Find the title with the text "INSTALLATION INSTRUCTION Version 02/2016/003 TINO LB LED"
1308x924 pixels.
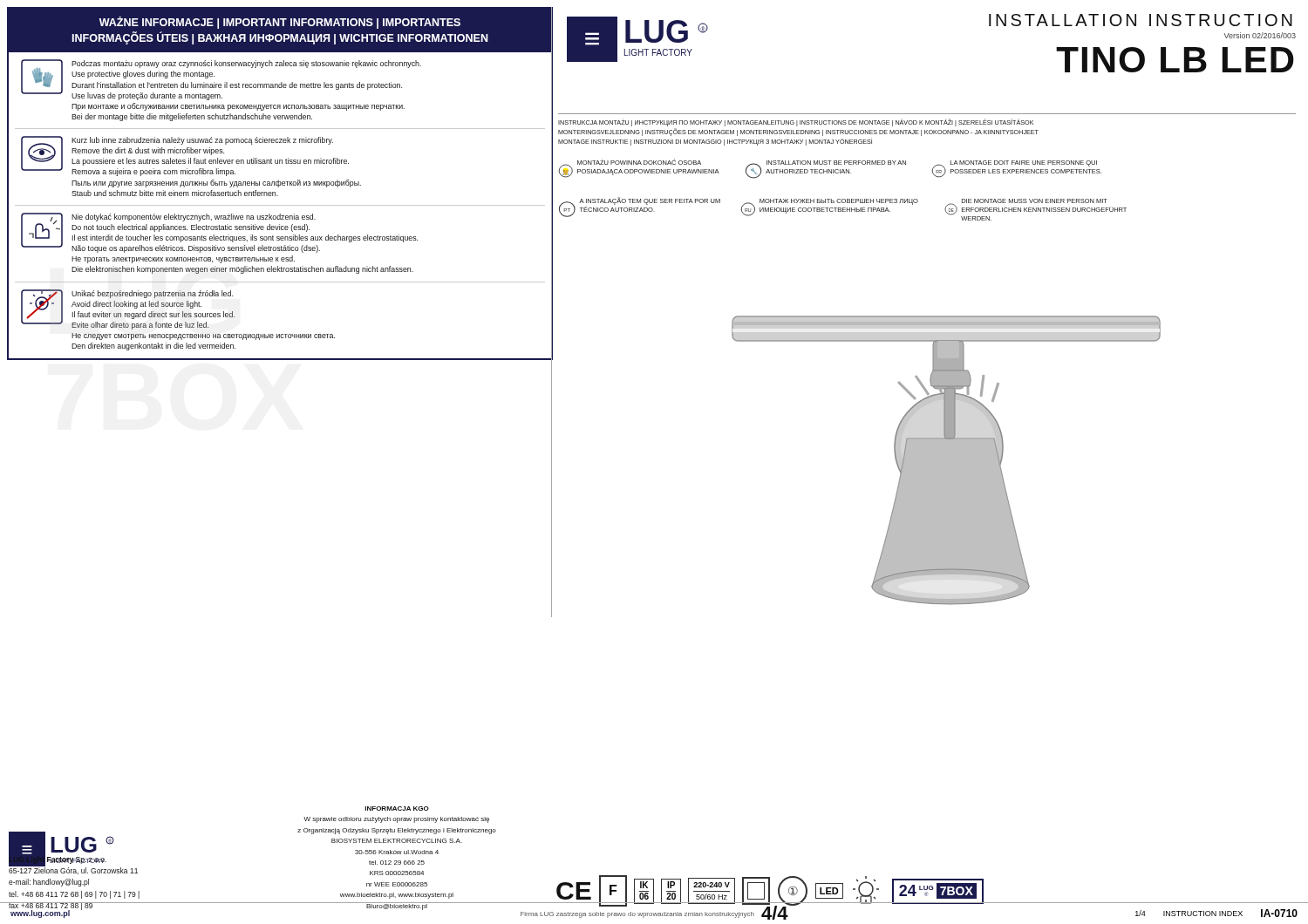pyautogui.click(x=1142, y=44)
